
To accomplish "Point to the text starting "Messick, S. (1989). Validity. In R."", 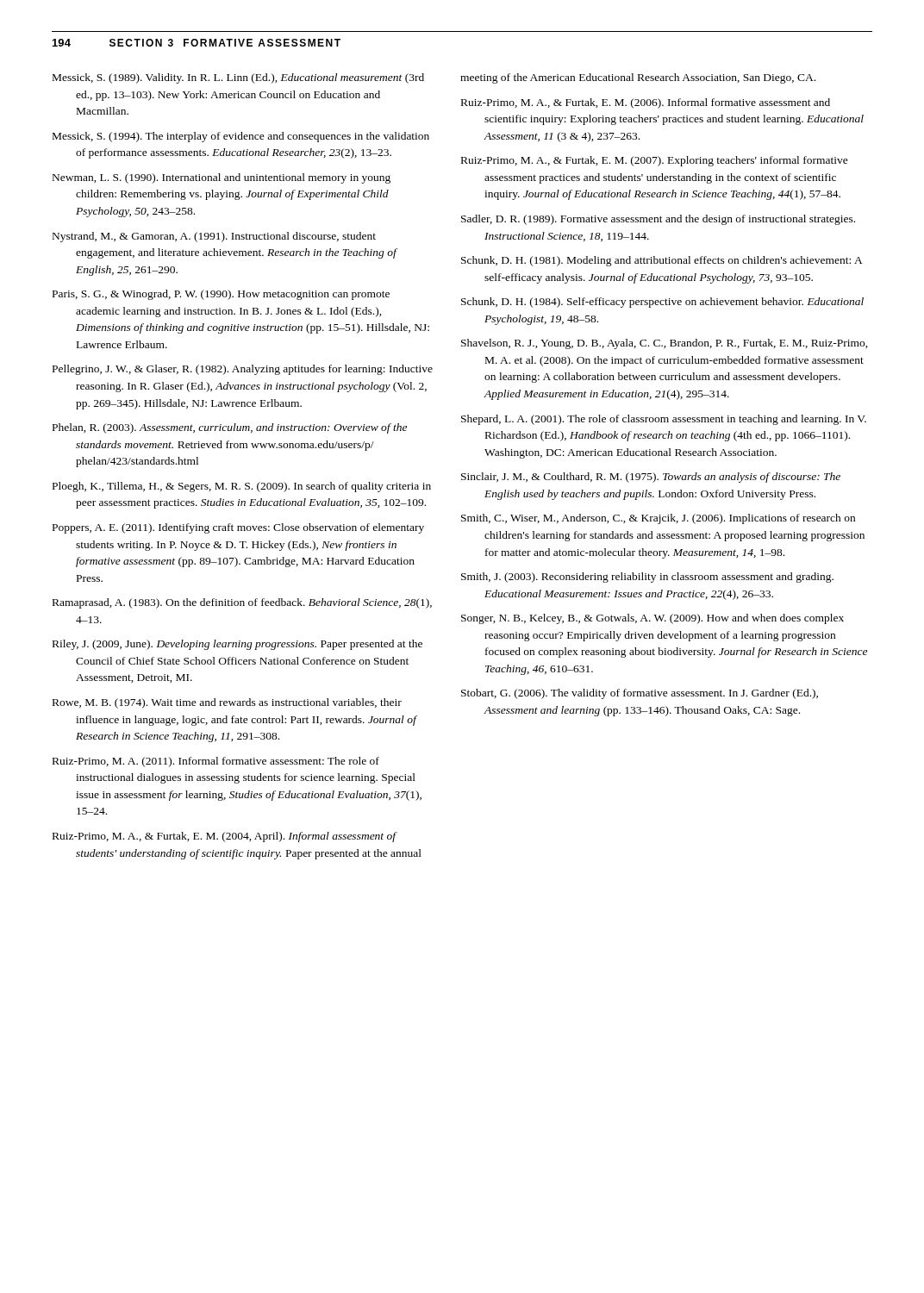I will point(238,94).
